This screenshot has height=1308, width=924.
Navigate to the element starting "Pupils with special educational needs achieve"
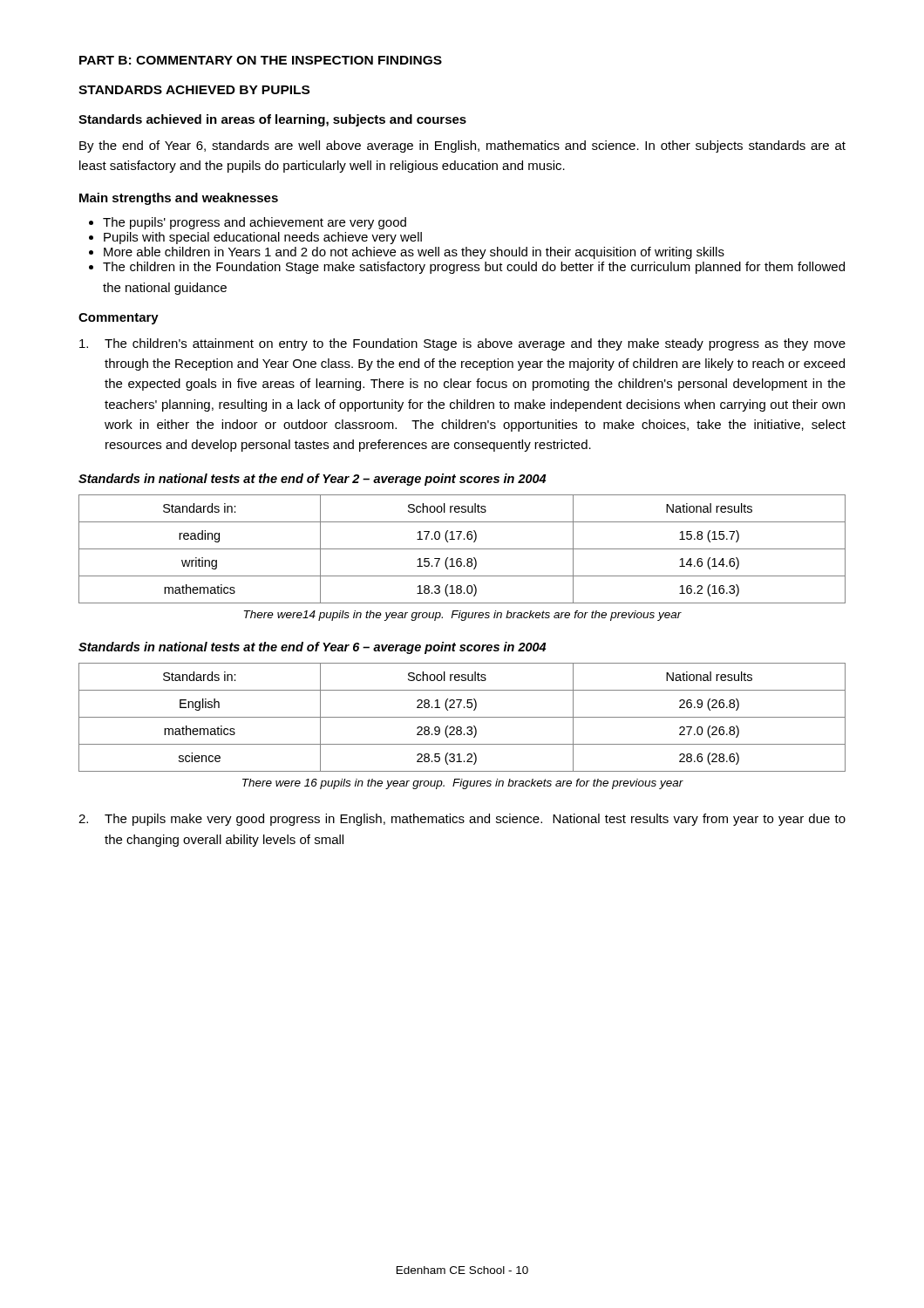[x=462, y=237]
